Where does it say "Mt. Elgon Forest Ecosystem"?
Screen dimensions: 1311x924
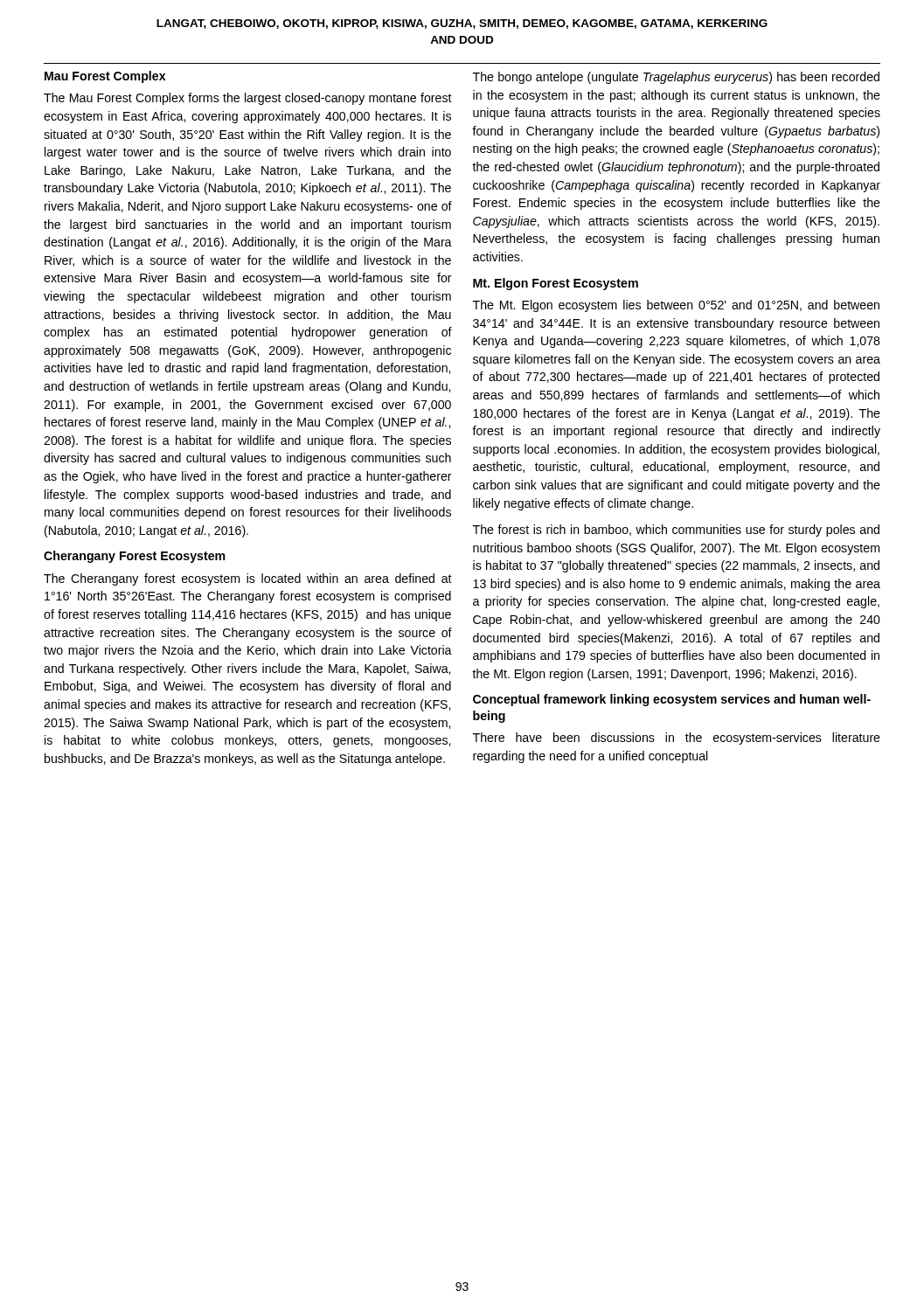click(x=556, y=283)
